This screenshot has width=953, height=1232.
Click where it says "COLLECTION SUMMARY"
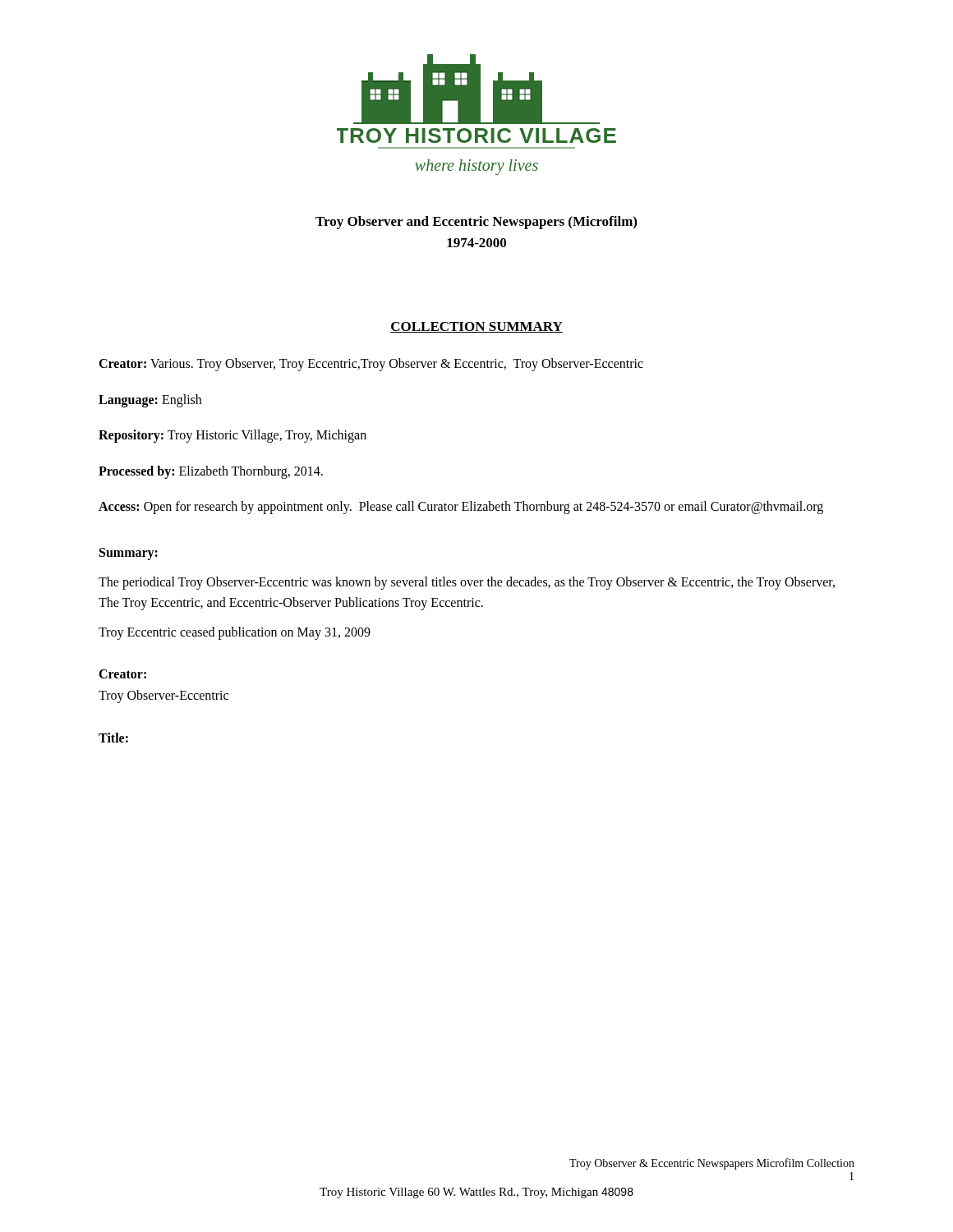pyautogui.click(x=476, y=326)
